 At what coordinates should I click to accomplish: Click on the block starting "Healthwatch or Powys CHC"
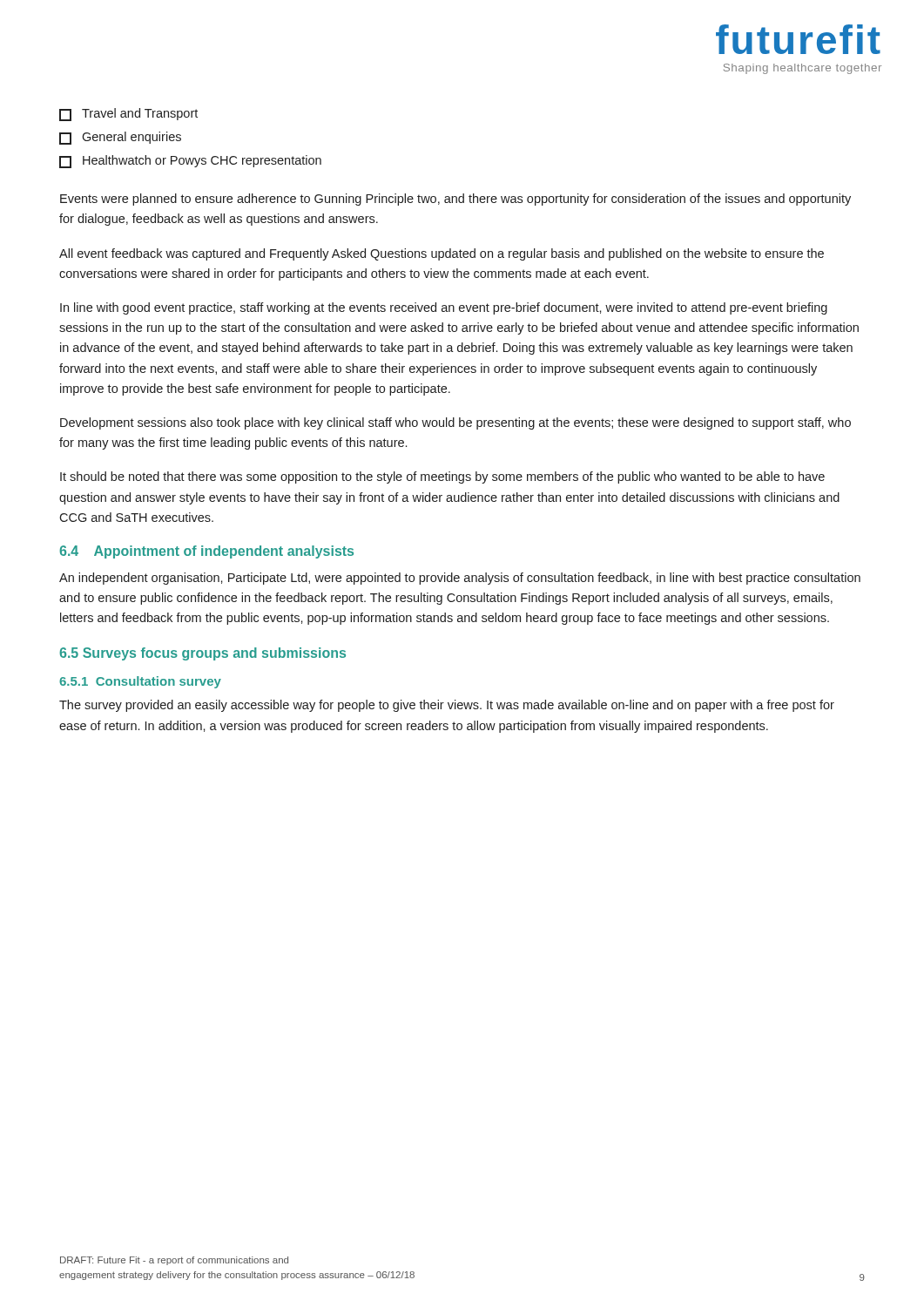point(191,161)
